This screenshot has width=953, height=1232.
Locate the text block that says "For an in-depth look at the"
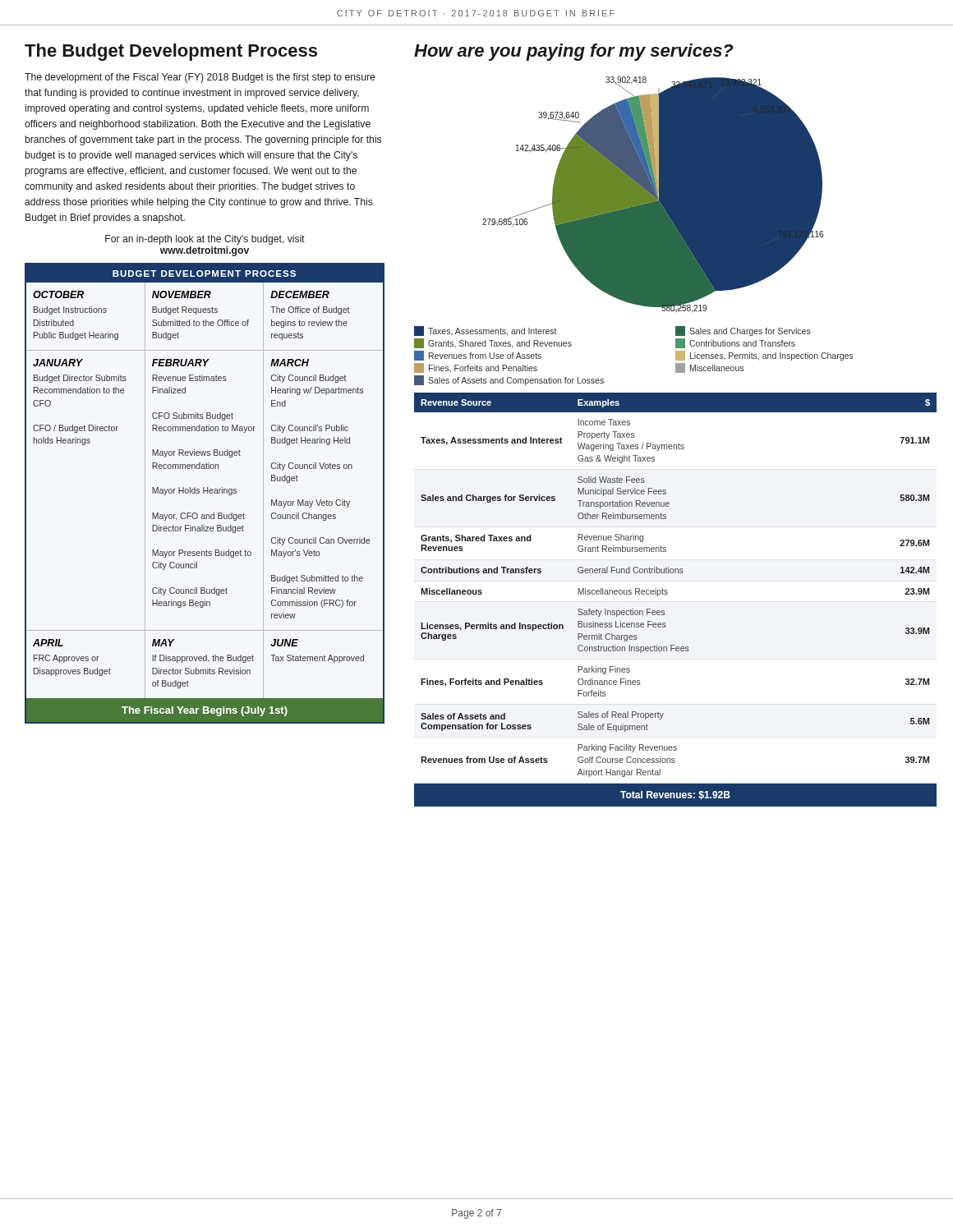click(205, 245)
